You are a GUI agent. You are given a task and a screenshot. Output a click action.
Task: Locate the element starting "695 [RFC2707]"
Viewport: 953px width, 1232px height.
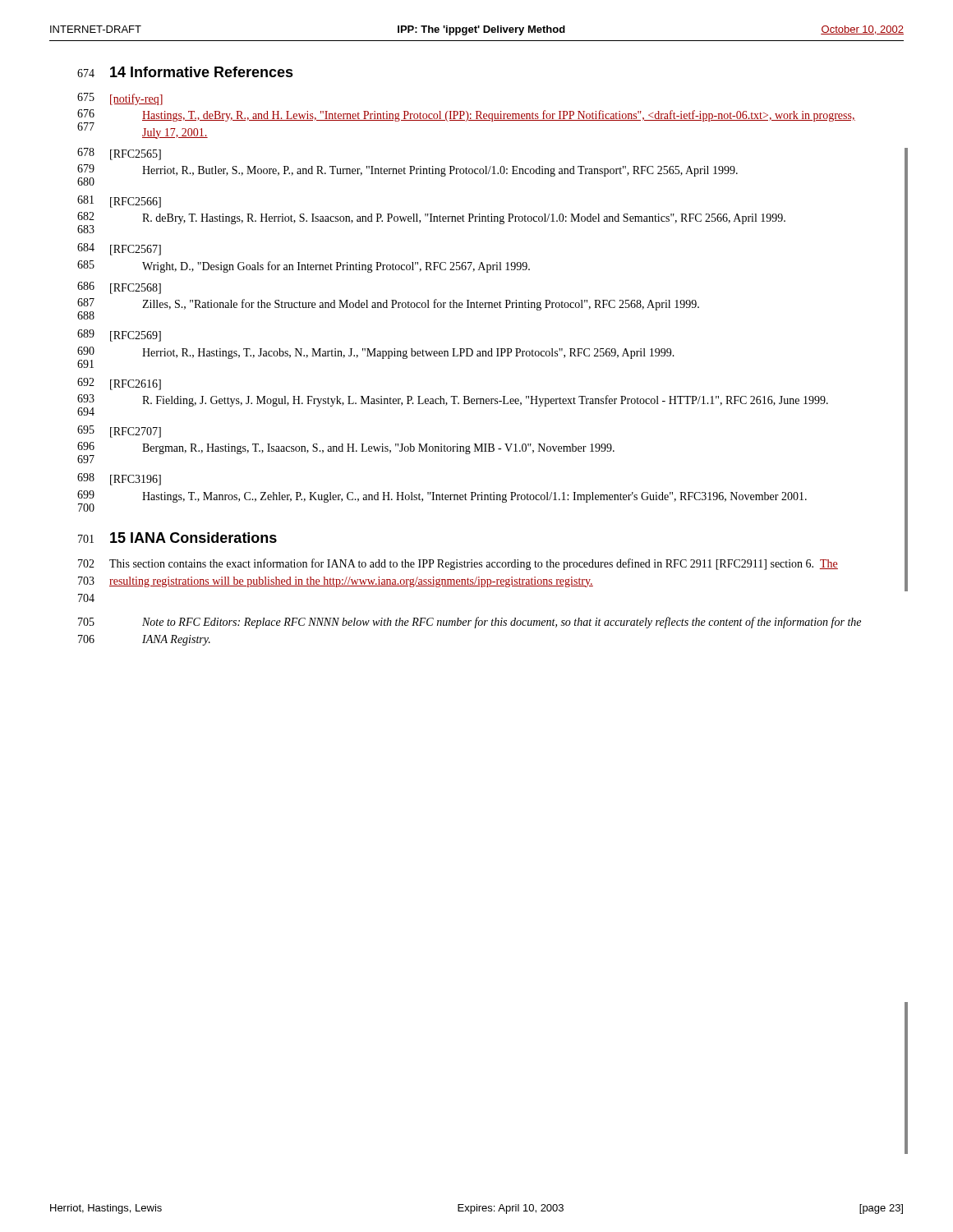[119, 432]
